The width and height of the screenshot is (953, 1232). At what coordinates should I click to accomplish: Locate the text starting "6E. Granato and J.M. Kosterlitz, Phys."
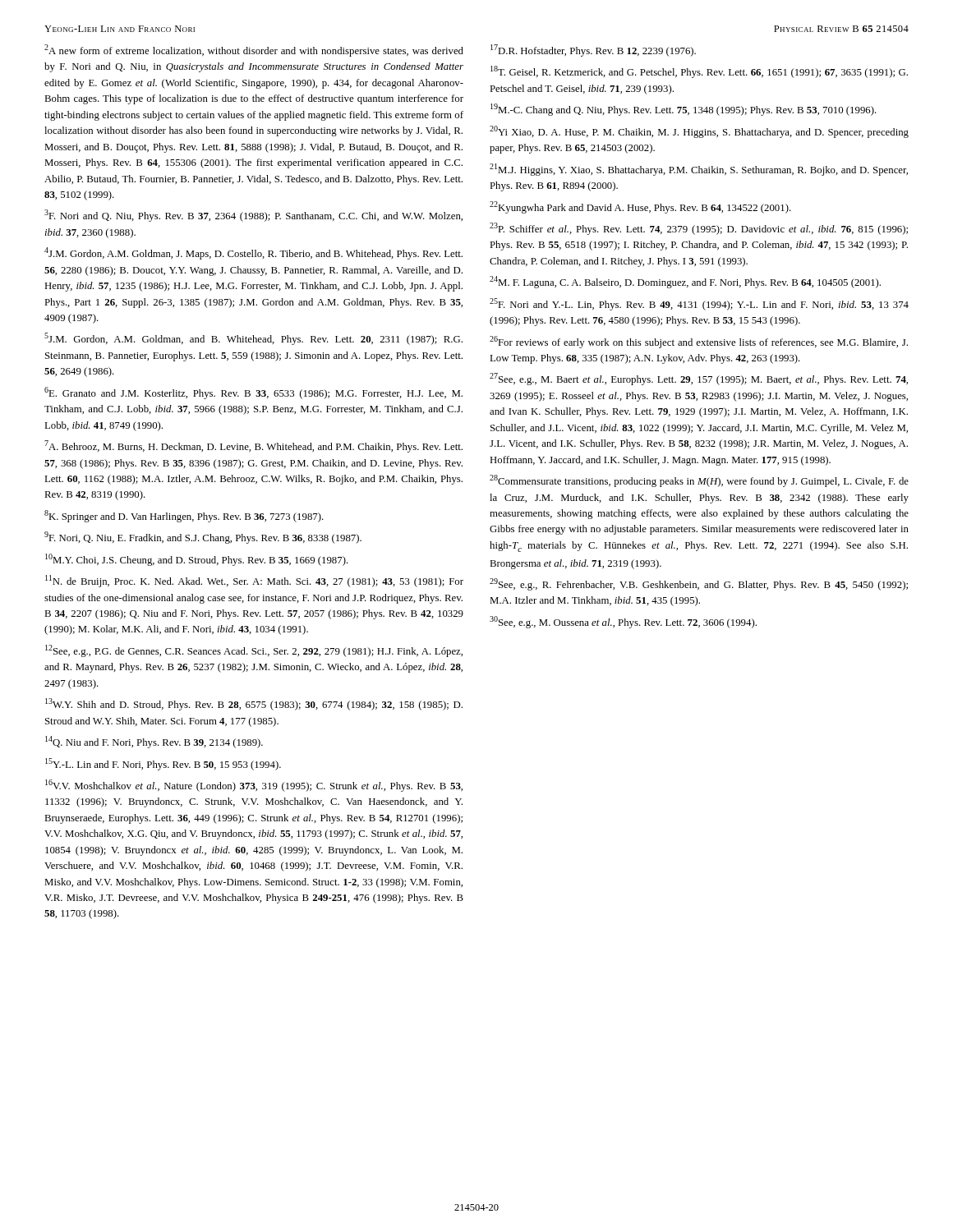pos(254,408)
